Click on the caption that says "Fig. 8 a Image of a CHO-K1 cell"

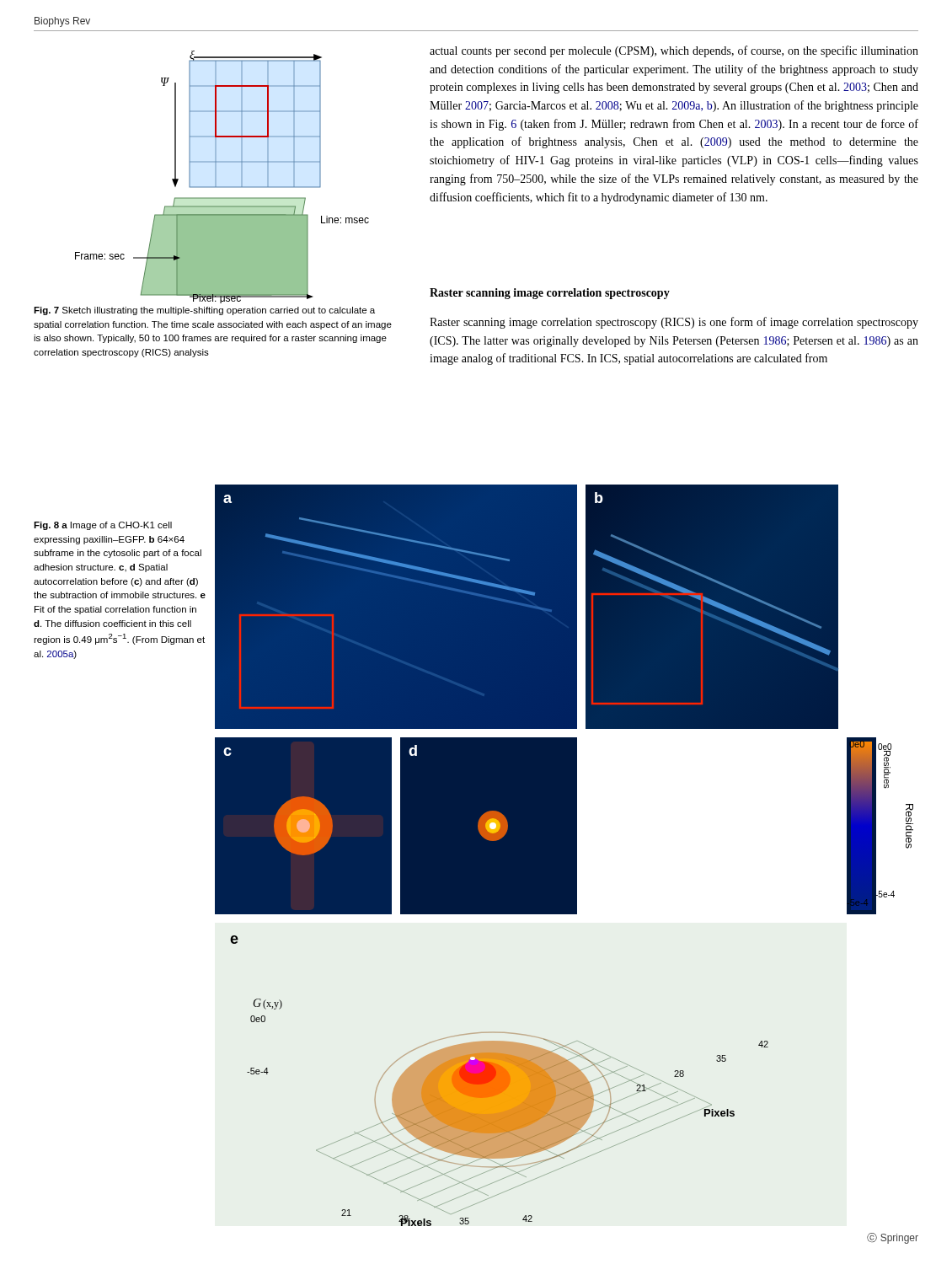tap(120, 589)
